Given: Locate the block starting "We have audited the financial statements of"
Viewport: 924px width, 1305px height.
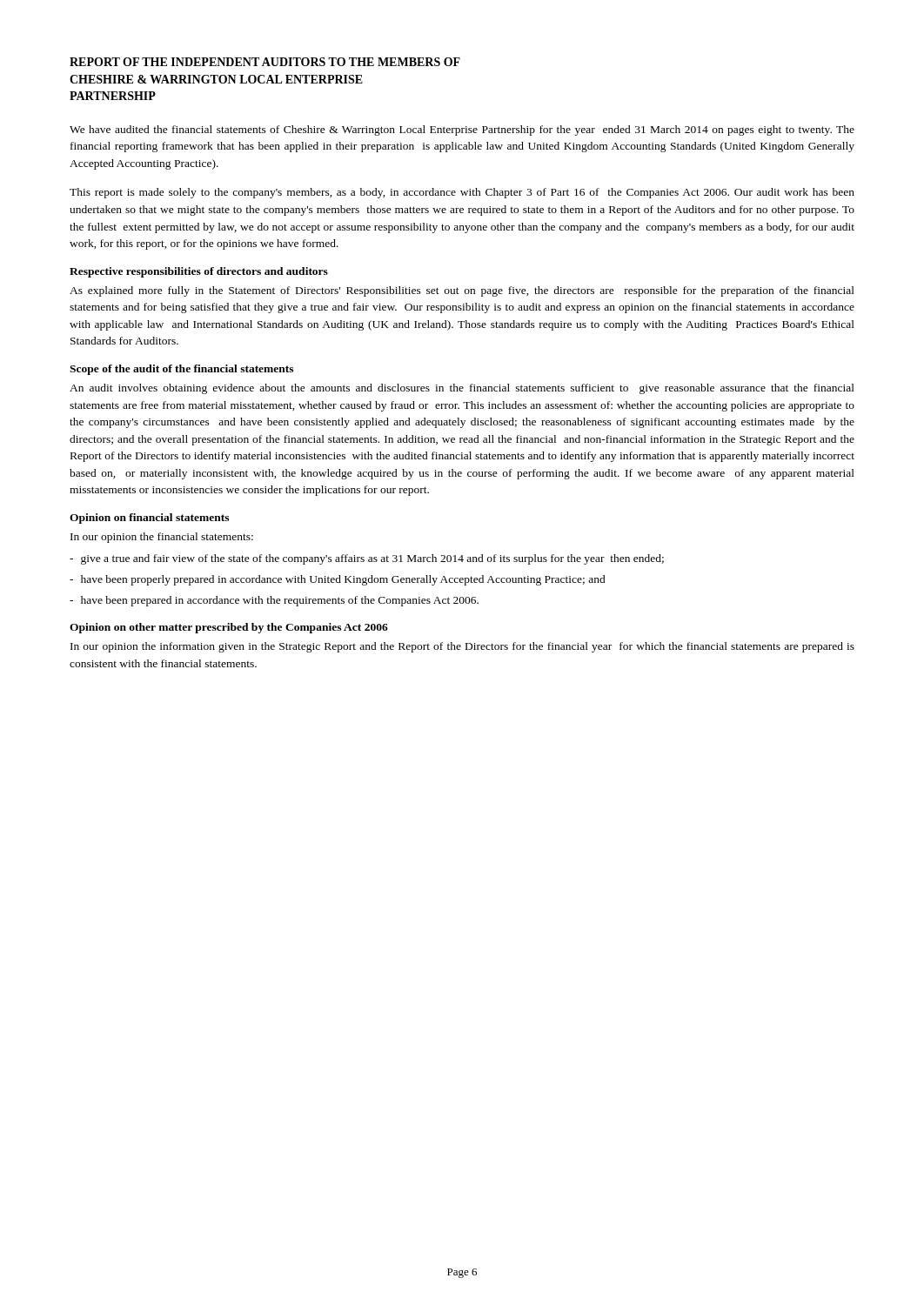Looking at the screenshot, I should pos(462,146).
